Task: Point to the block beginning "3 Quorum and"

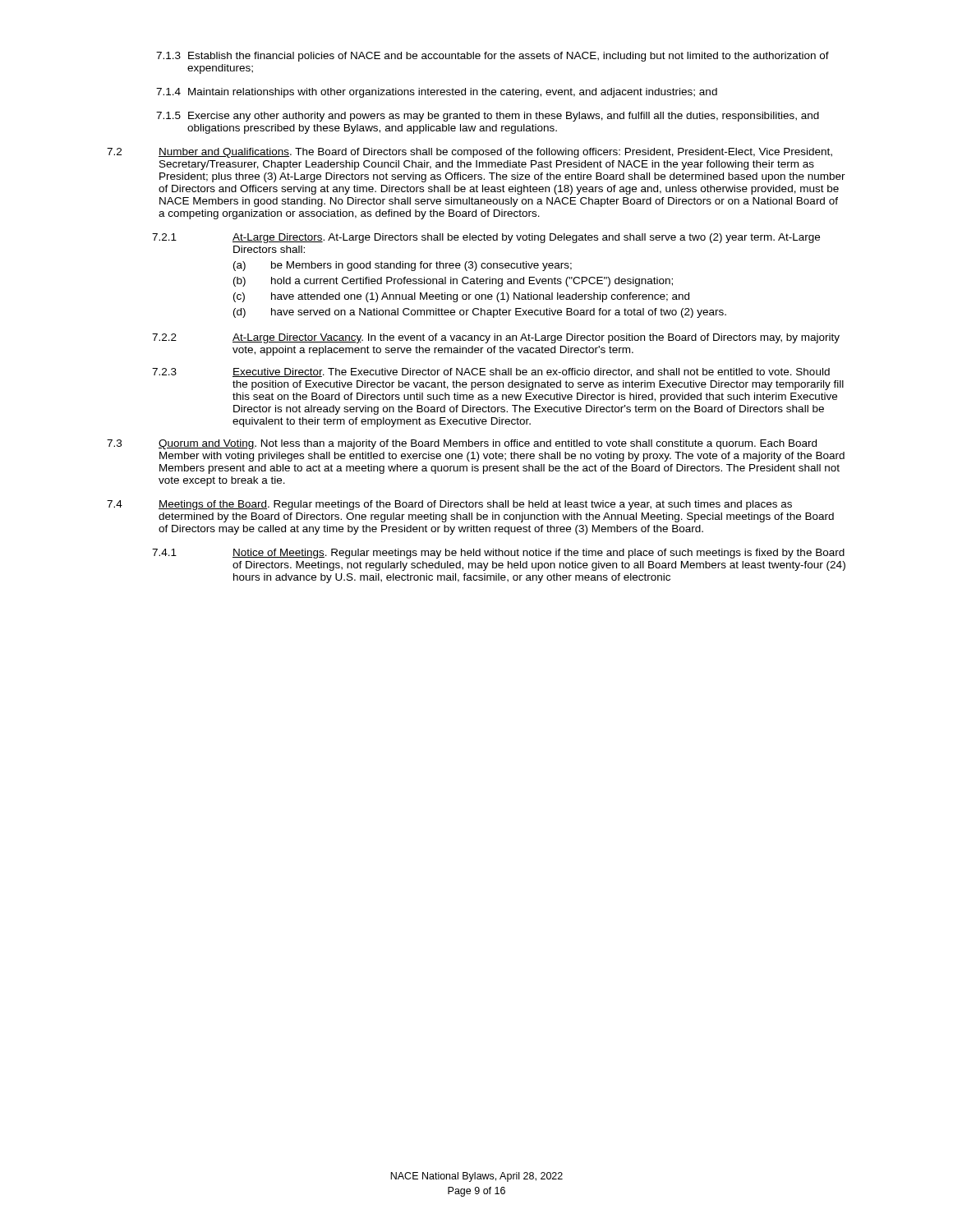Action: click(x=476, y=462)
